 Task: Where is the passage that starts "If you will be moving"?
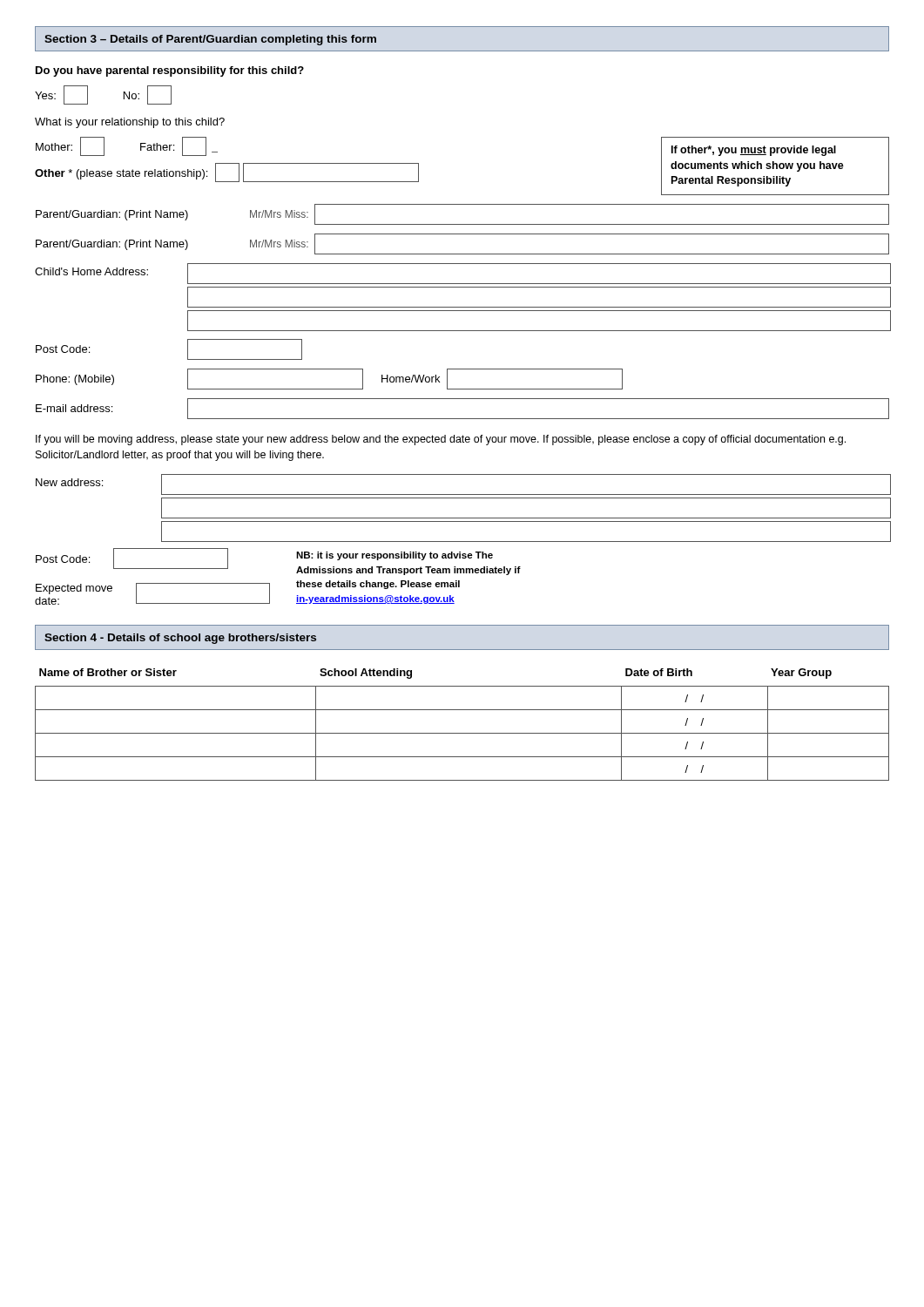441,447
